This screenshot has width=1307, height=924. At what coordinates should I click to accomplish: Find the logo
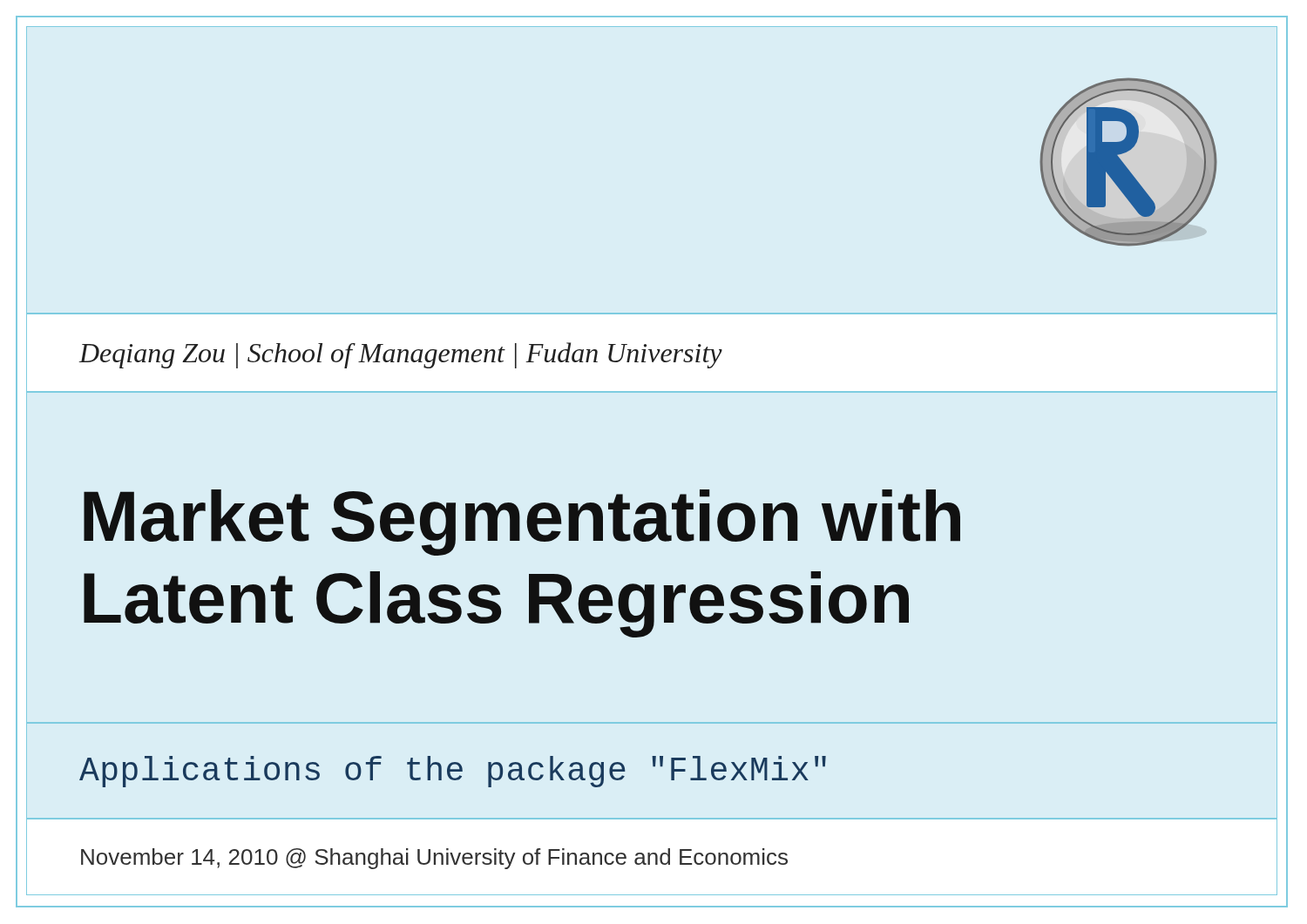tap(1128, 158)
